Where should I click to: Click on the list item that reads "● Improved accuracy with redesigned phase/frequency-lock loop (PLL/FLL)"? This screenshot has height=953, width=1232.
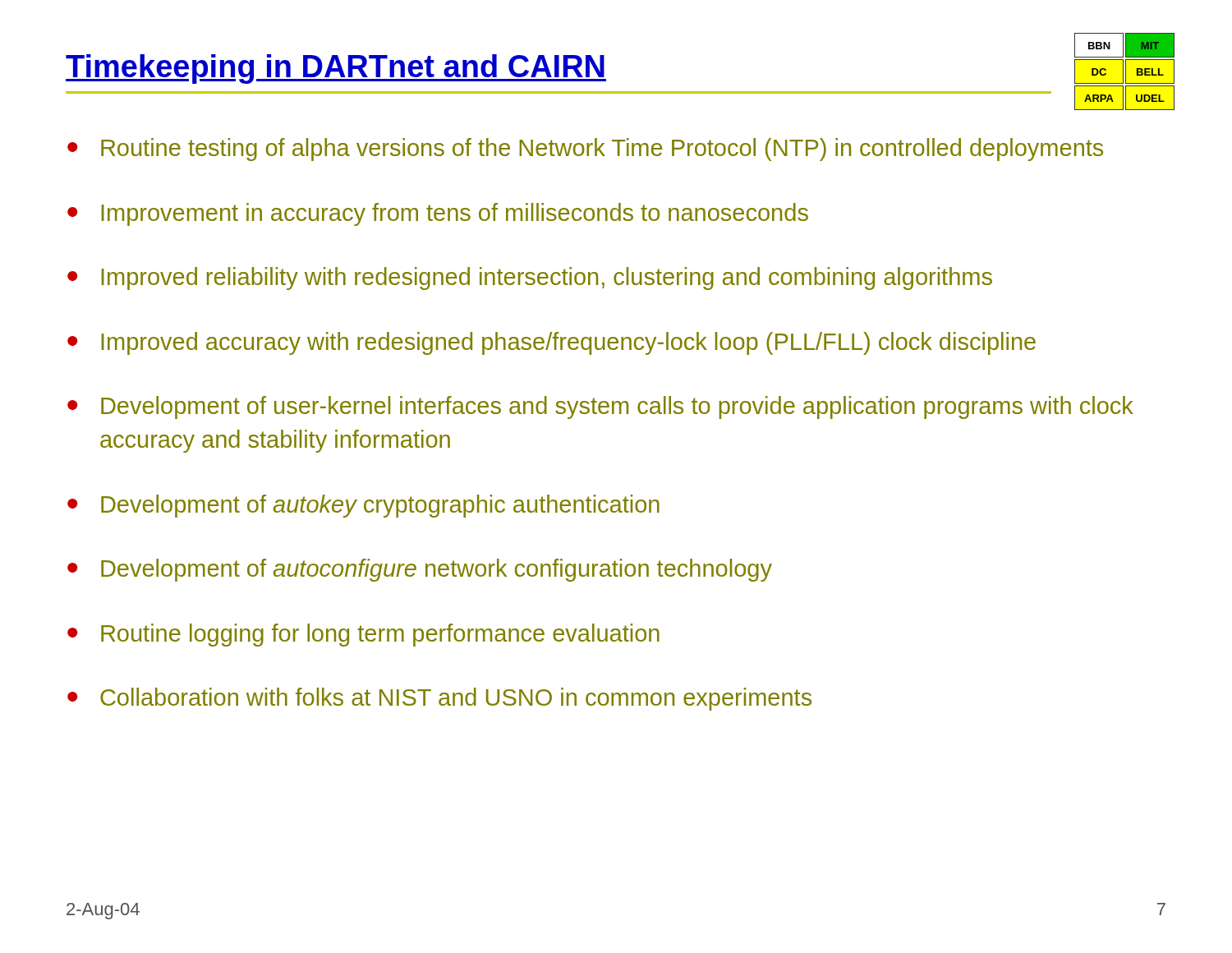[551, 342]
